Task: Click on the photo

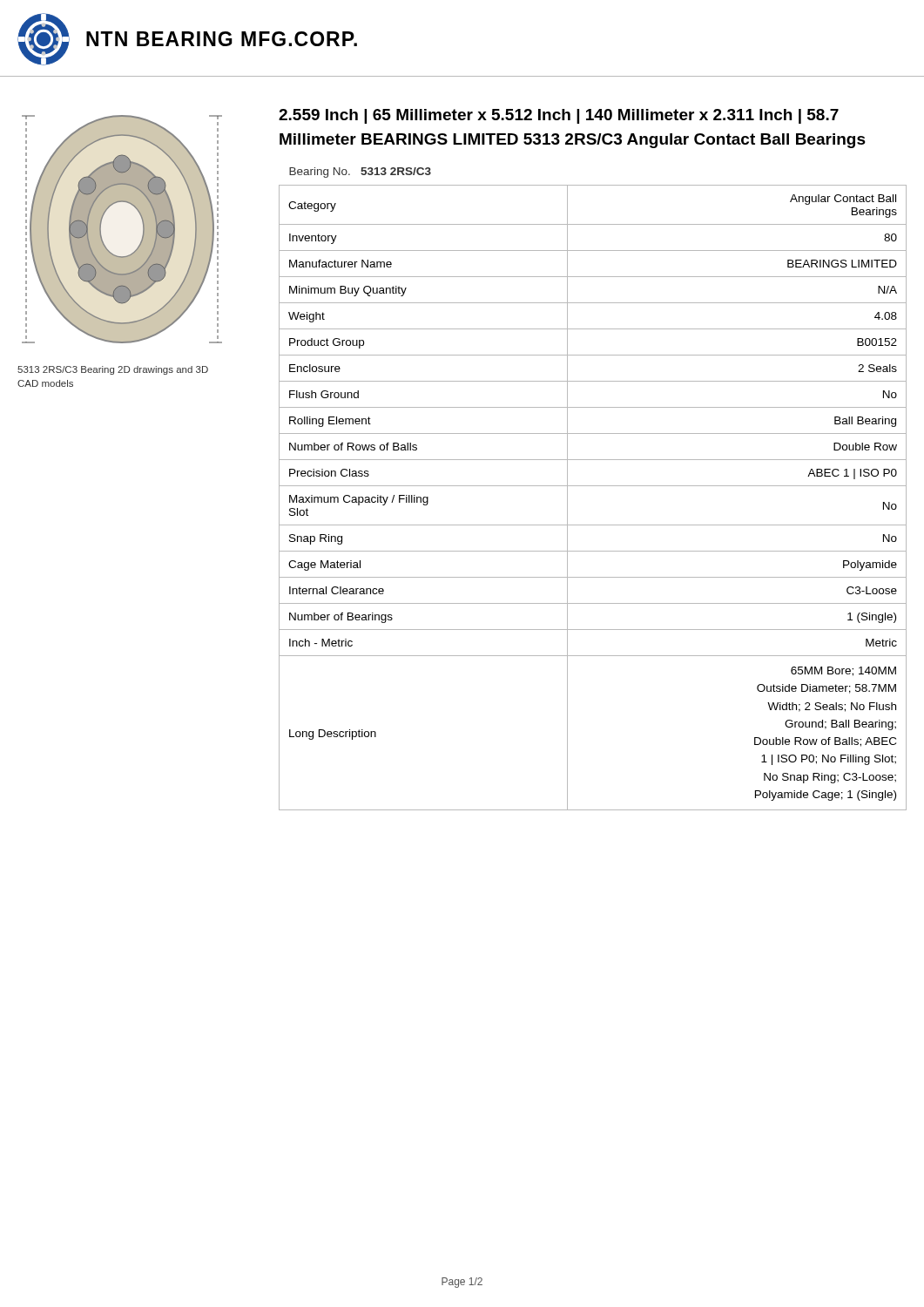Action: (x=122, y=229)
